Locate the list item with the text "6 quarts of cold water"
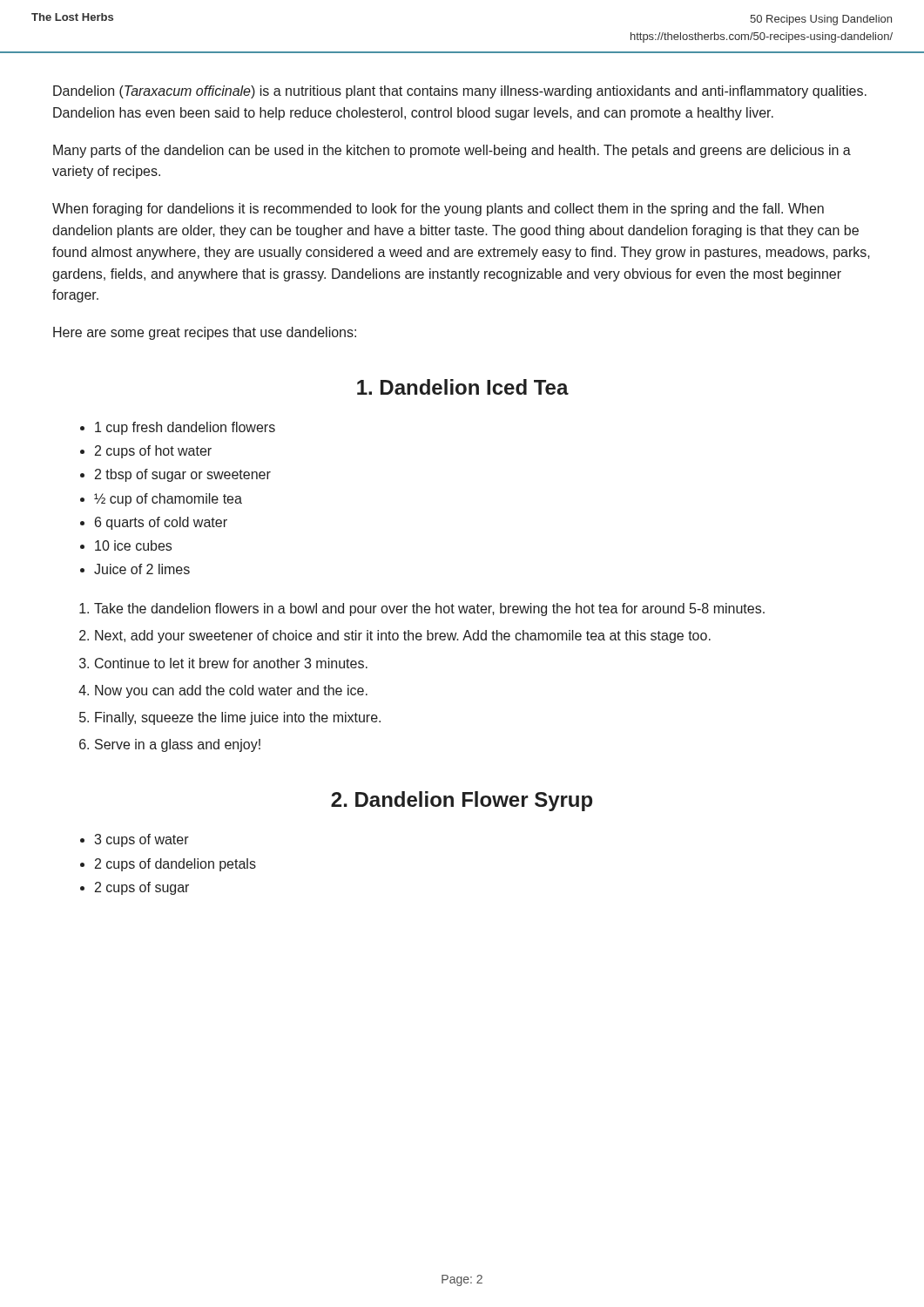This screenshot has width=924, height=1307. pos(161,522)
